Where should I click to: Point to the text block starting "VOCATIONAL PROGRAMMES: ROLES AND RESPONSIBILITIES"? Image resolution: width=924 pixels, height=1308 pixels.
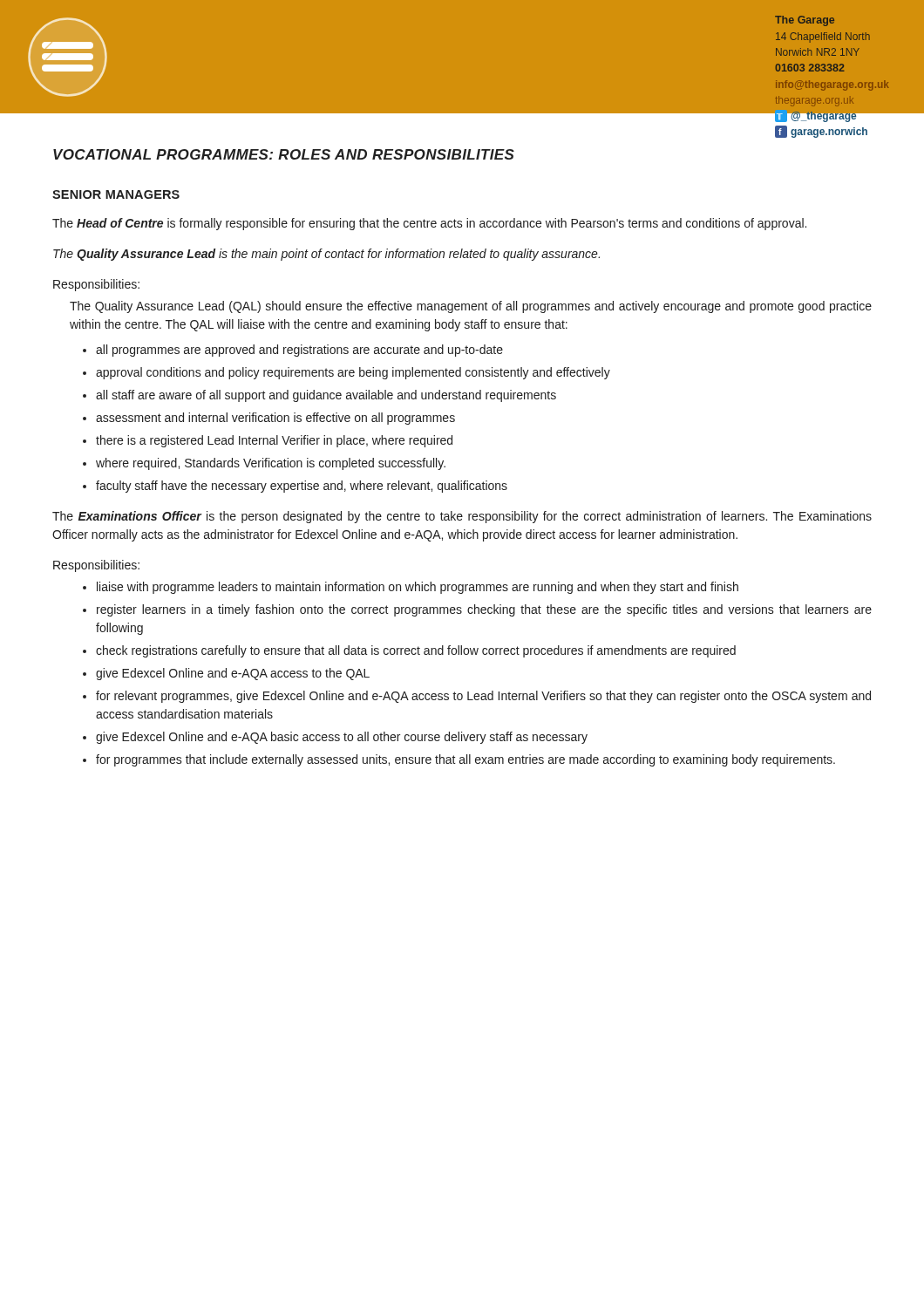(283, 155)
